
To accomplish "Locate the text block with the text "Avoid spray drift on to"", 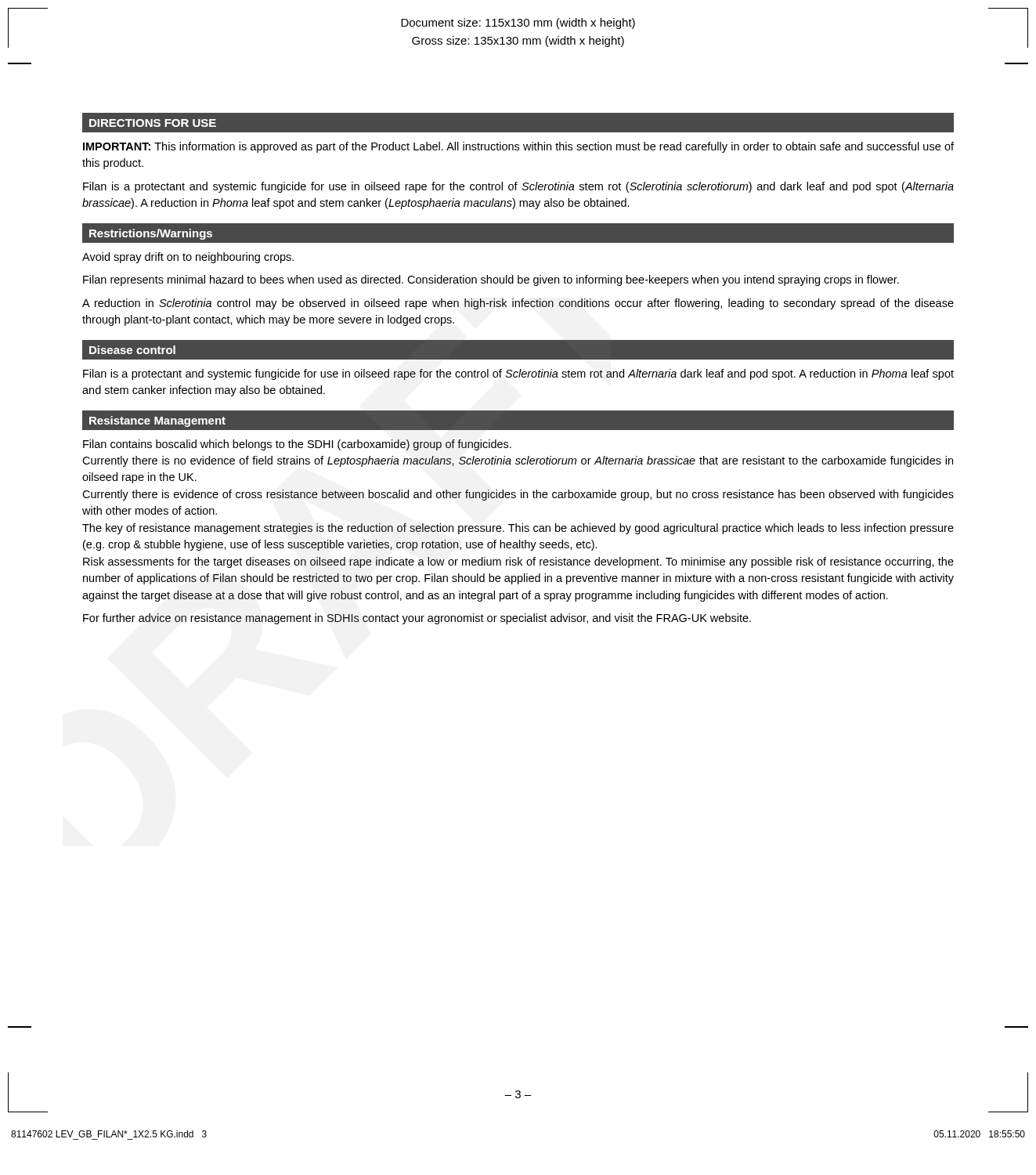I will 189,257.
